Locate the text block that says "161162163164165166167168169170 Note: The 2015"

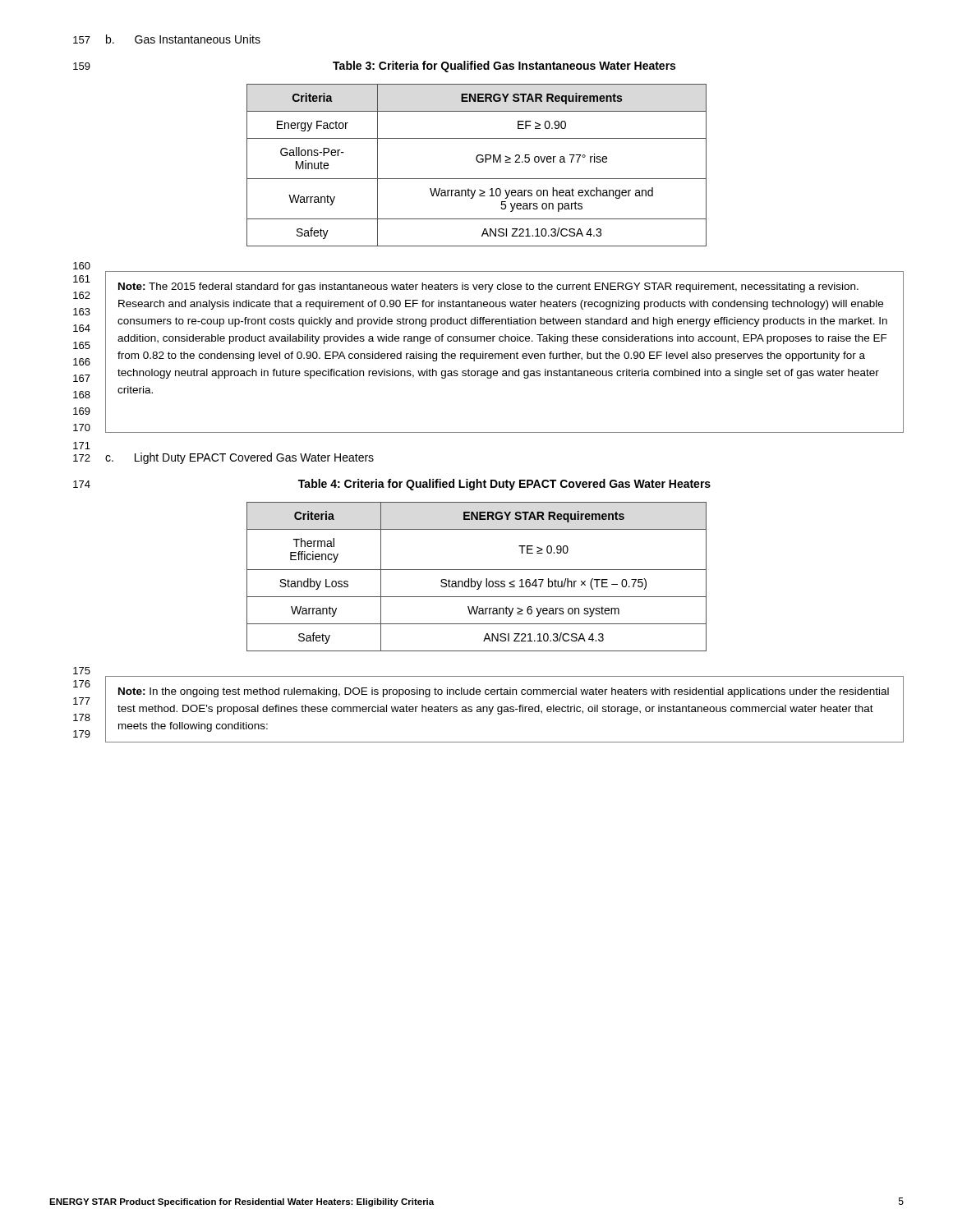click(476, 354)
